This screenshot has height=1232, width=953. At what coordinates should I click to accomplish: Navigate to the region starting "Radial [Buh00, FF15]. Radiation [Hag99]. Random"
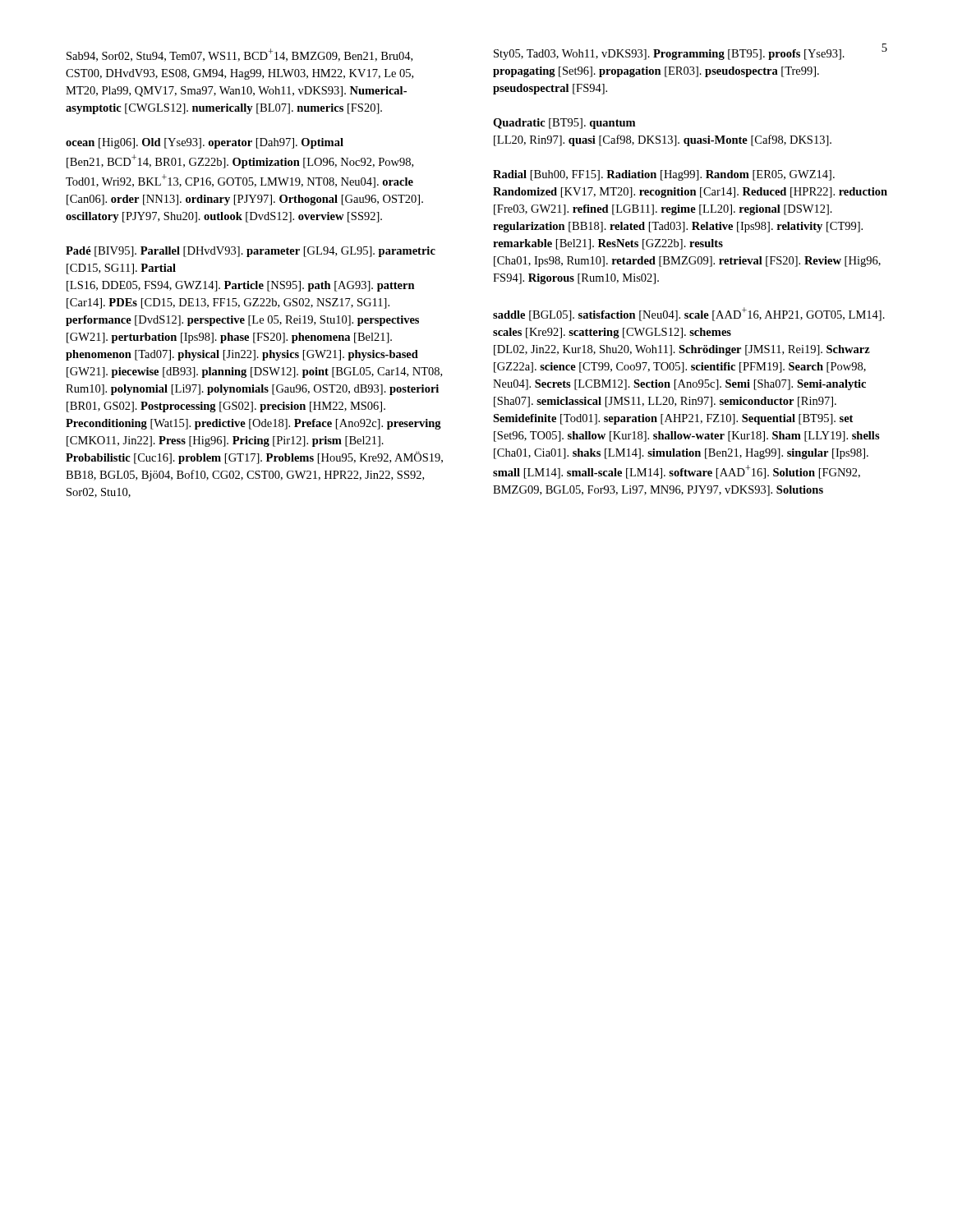690,226
